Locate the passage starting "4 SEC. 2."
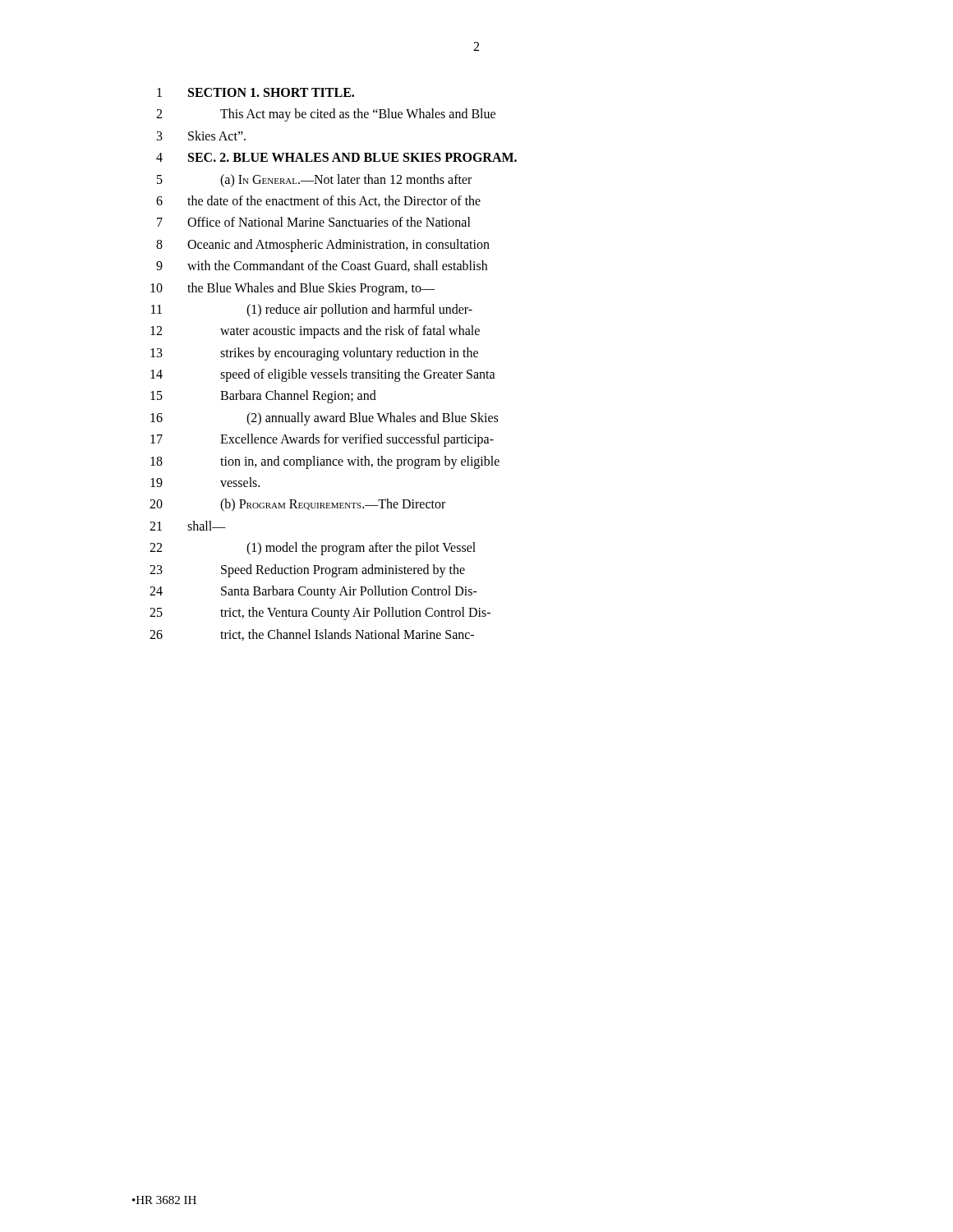The height and width of the screenshot is (1232, 953). coord(493,158)
